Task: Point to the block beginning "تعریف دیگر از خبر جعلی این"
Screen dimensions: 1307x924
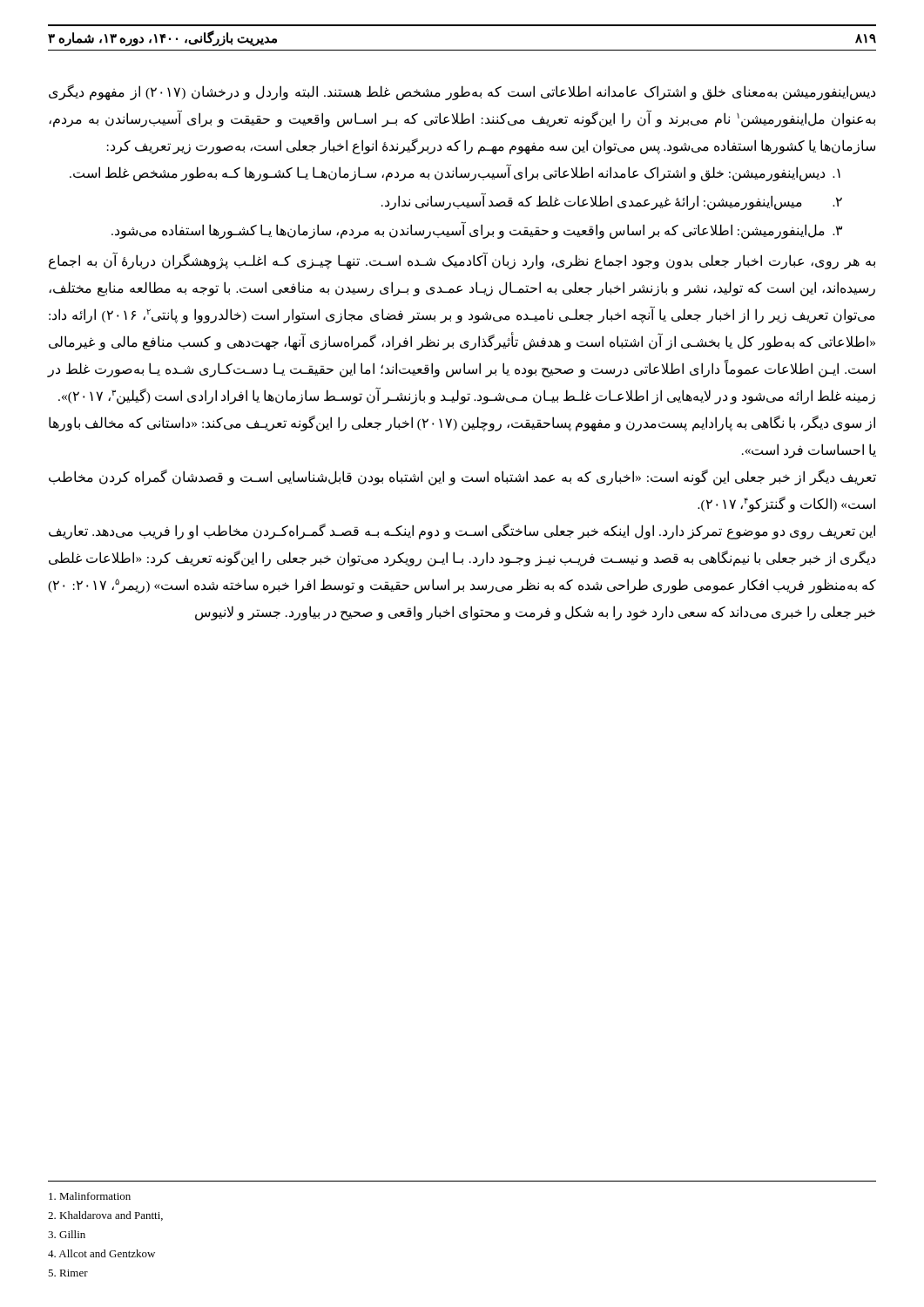Action: 462,491
